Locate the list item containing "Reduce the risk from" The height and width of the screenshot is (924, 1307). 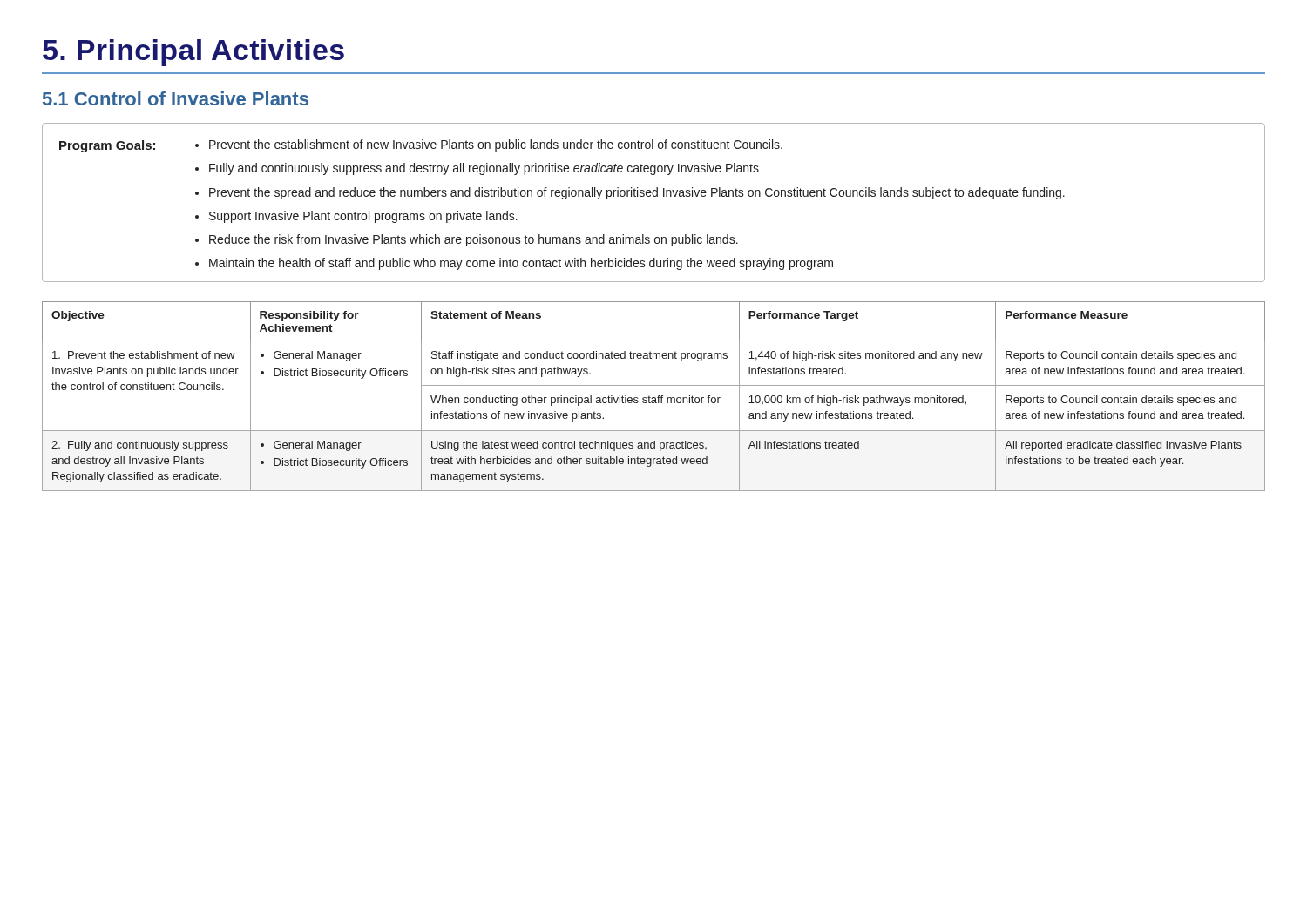[x=473, y=240]
